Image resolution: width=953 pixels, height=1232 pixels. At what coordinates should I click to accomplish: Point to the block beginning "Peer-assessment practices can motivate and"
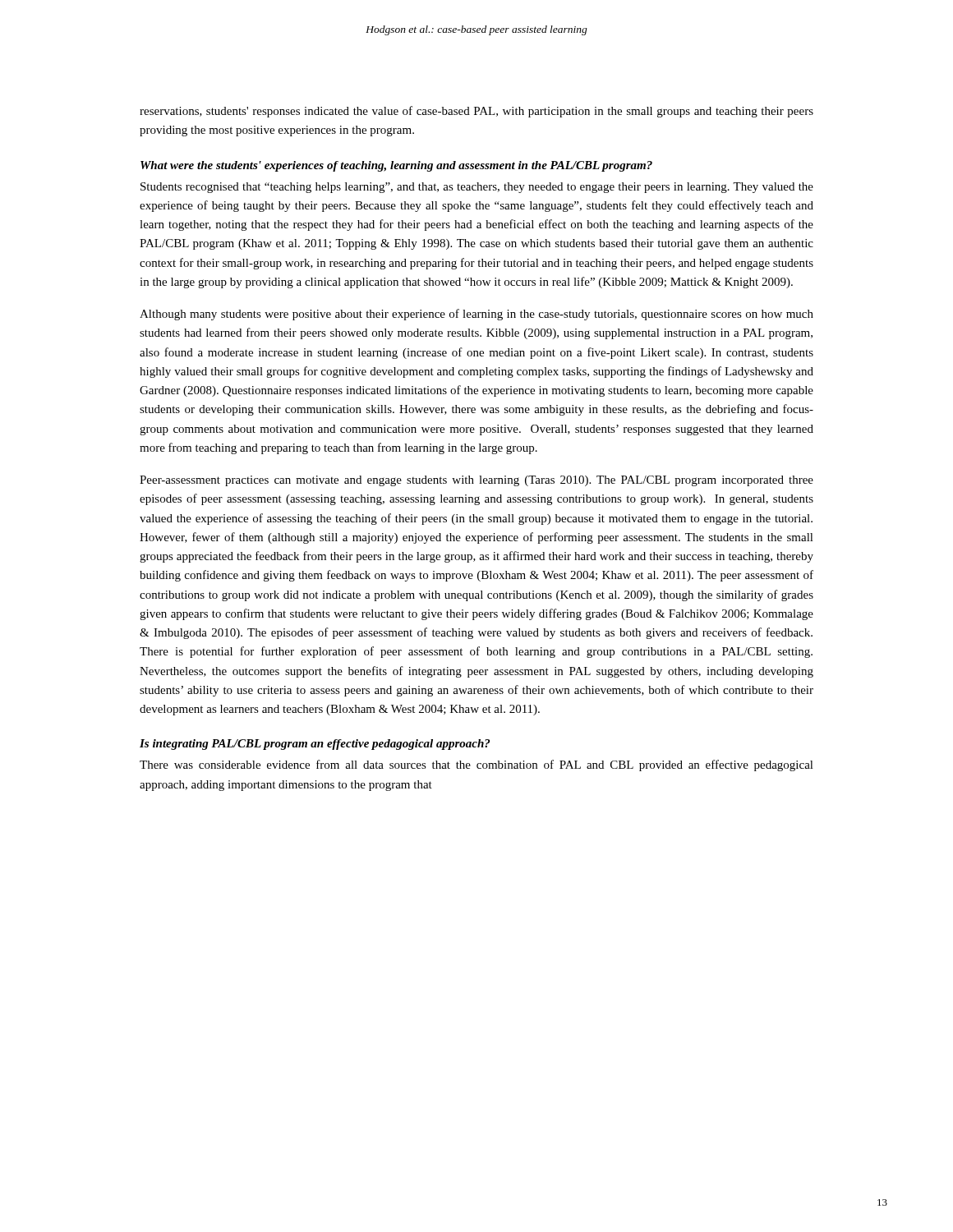tap(476, 594)
